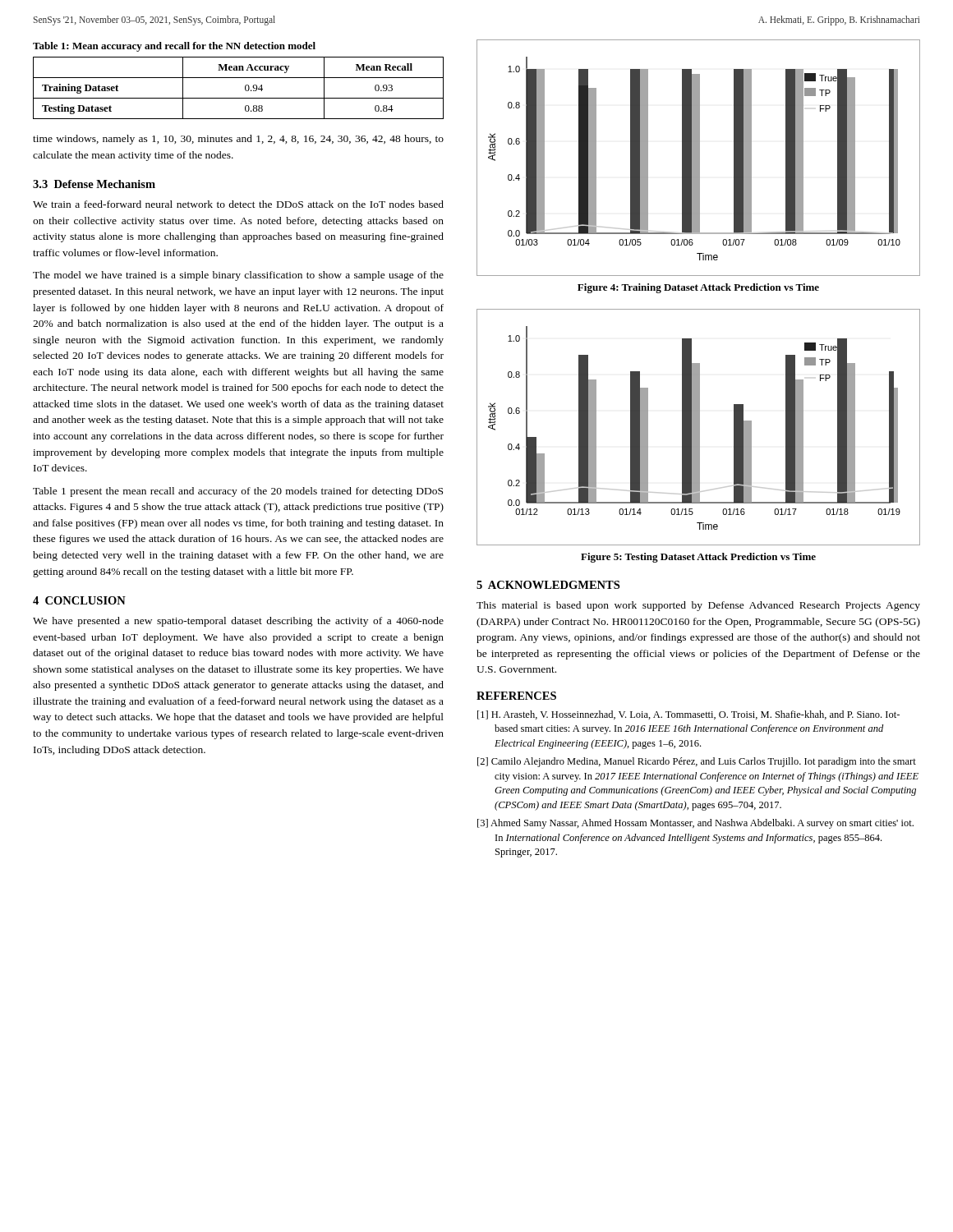Click on the element starting "Figure 5: Testing Dataset Attack Prediction"
953x1232 pixels.
pos(698,556)
